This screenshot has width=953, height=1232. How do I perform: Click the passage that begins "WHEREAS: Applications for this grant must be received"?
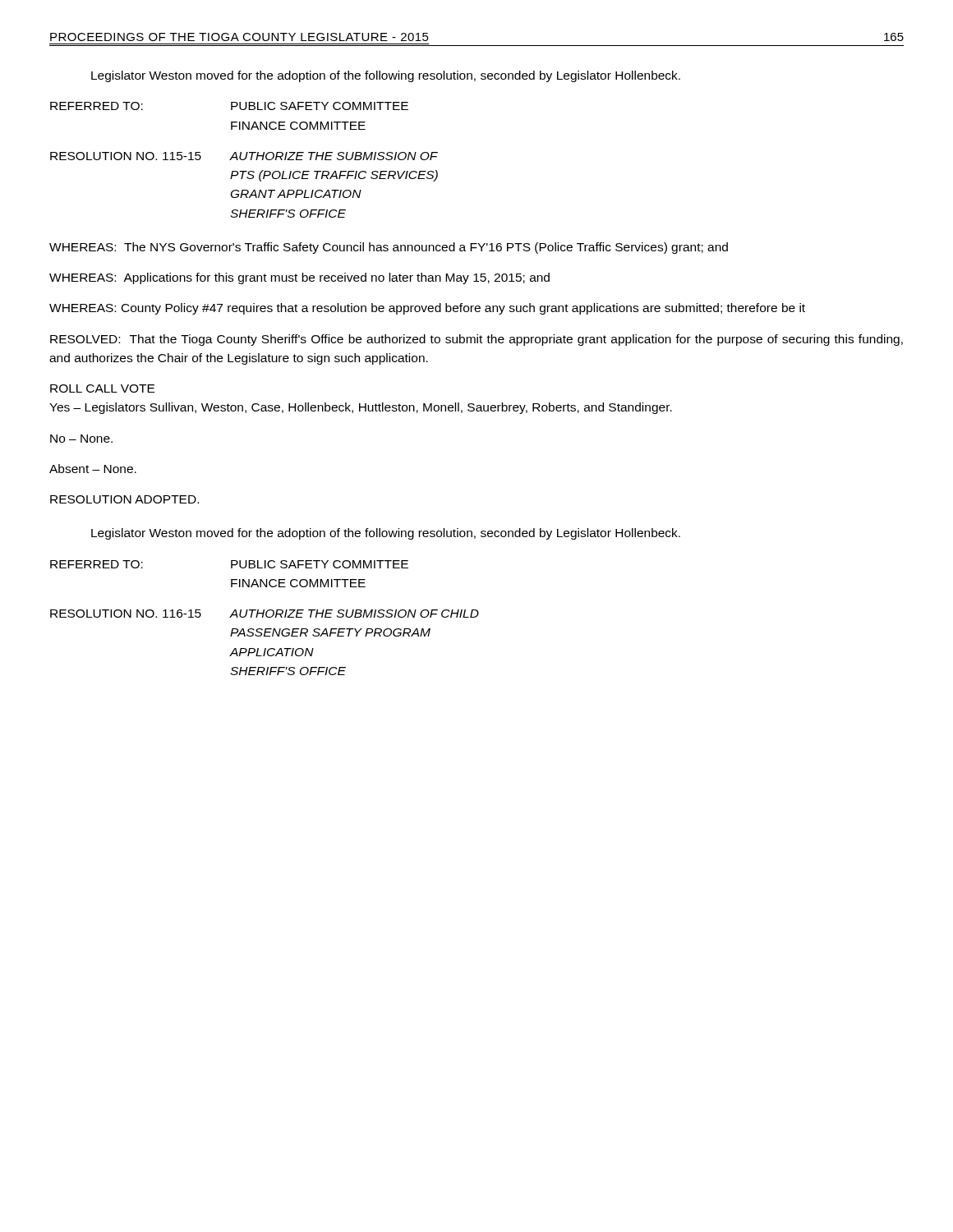(300, 277)
